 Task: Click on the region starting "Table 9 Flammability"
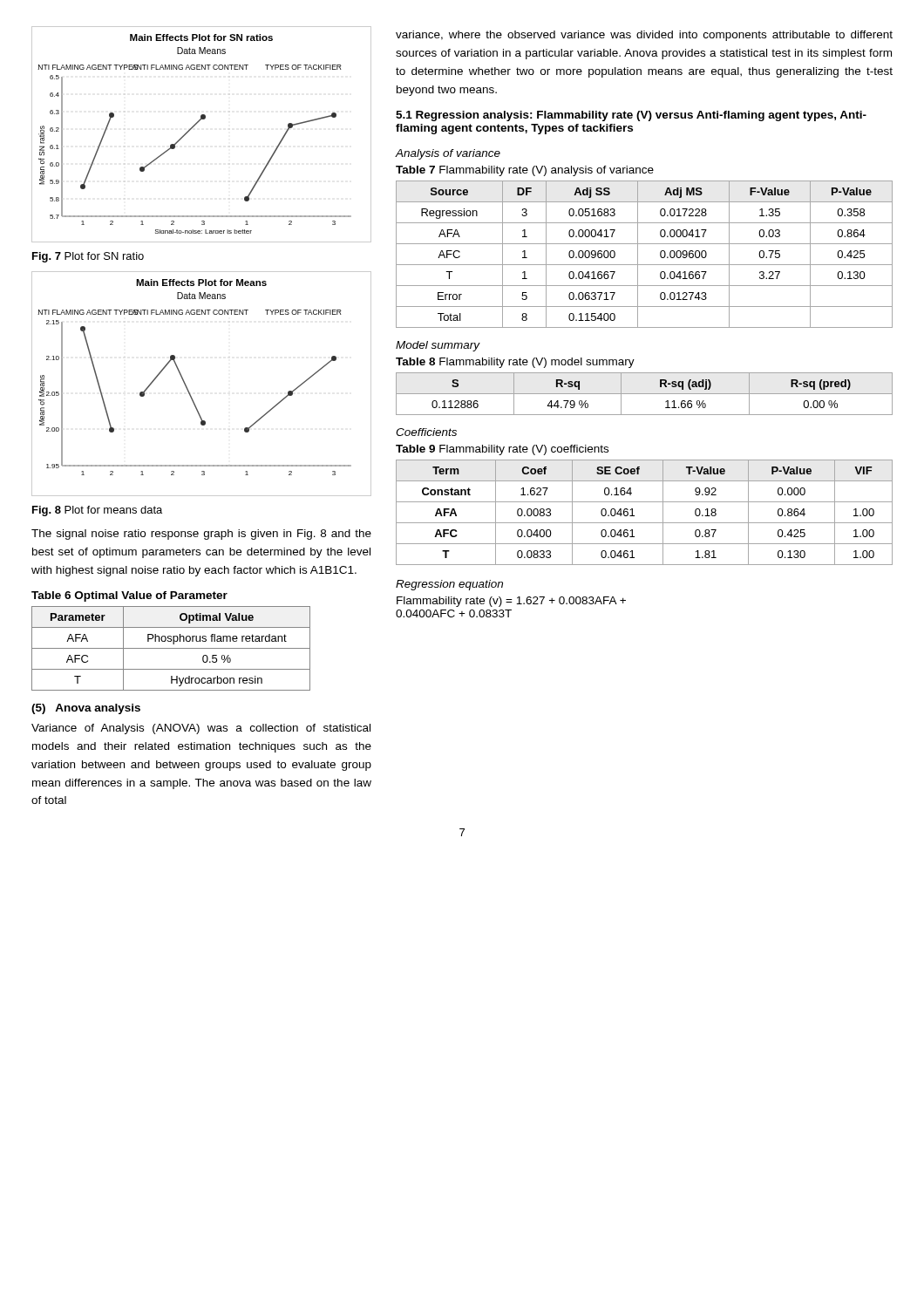tap(502, 448)
